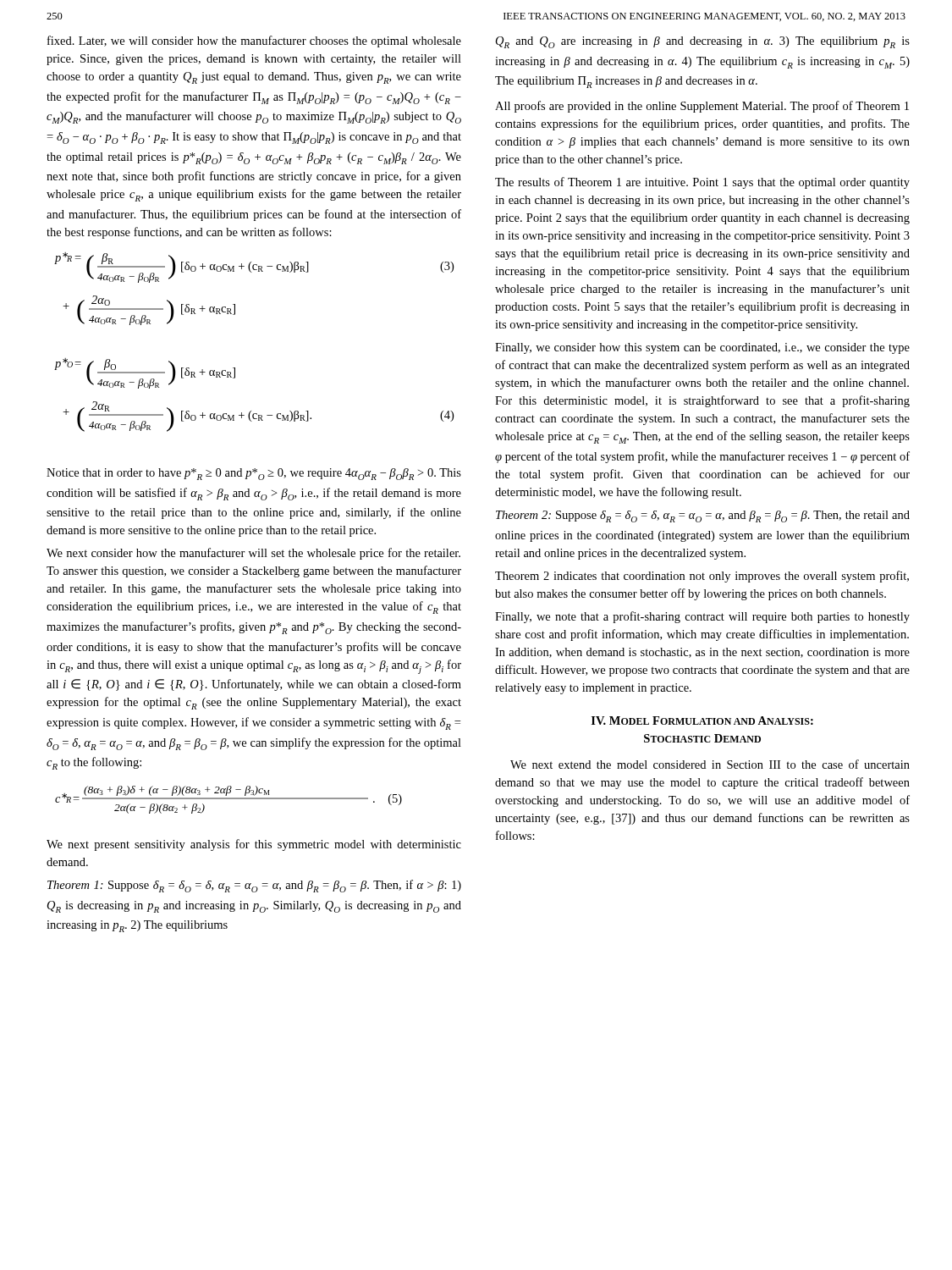Viewport: 952px width, 1270px height.
Task: Click the formula that begins "p ∗ R = ("
Action: 254,268
